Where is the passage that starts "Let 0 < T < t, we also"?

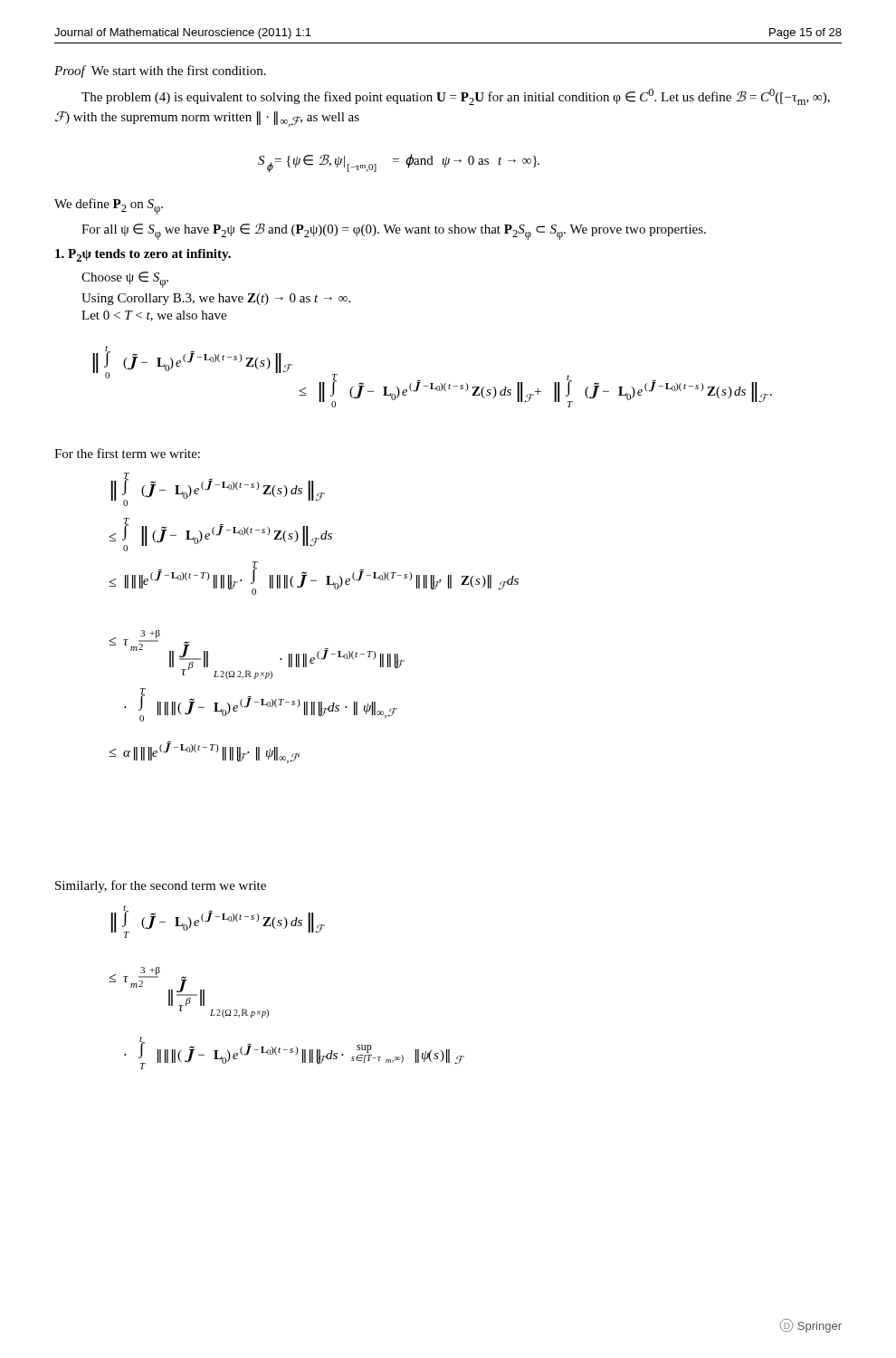(x=154, y=315)
